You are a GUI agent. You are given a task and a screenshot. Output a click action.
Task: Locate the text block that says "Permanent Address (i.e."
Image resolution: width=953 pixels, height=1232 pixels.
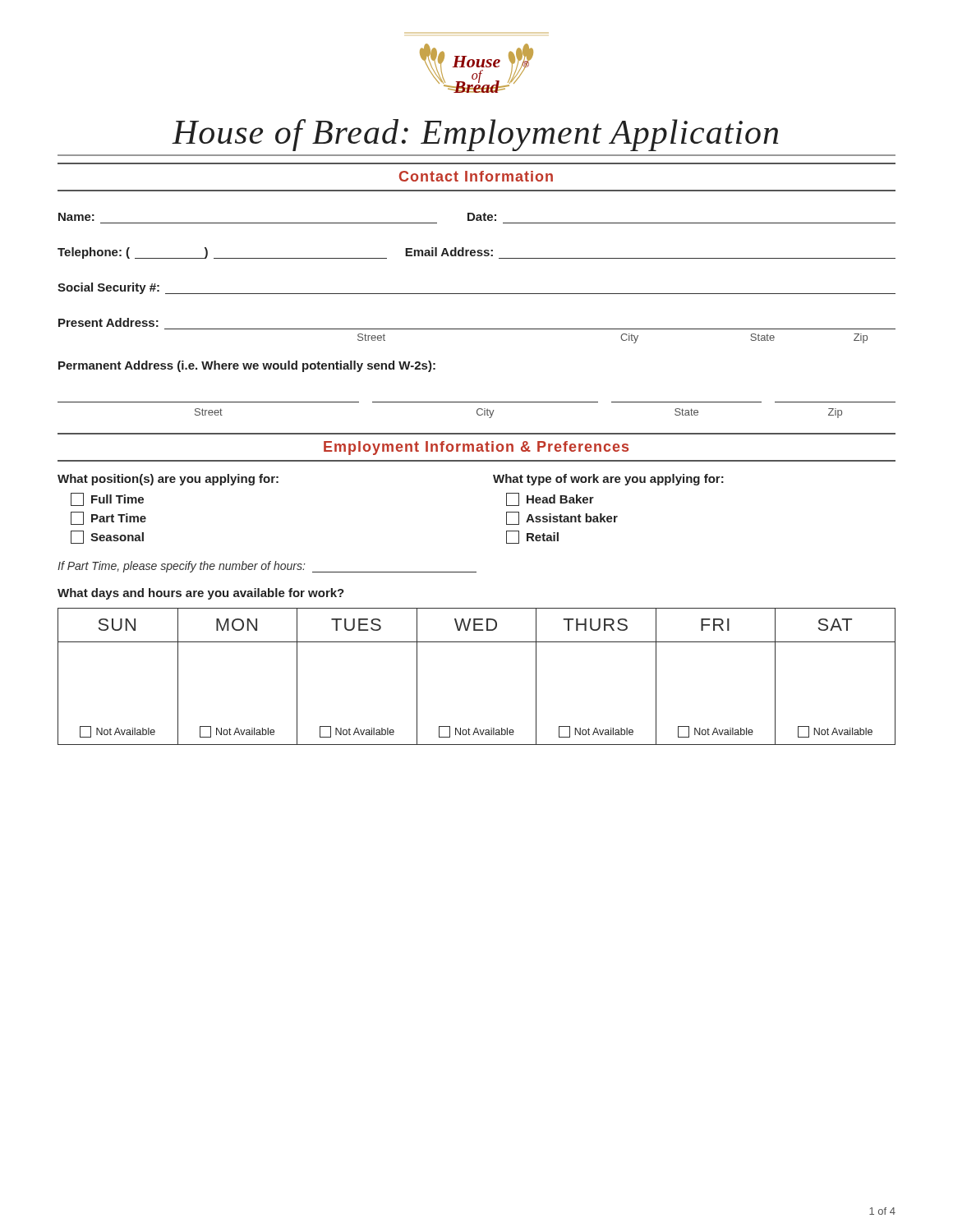point(247,365)
